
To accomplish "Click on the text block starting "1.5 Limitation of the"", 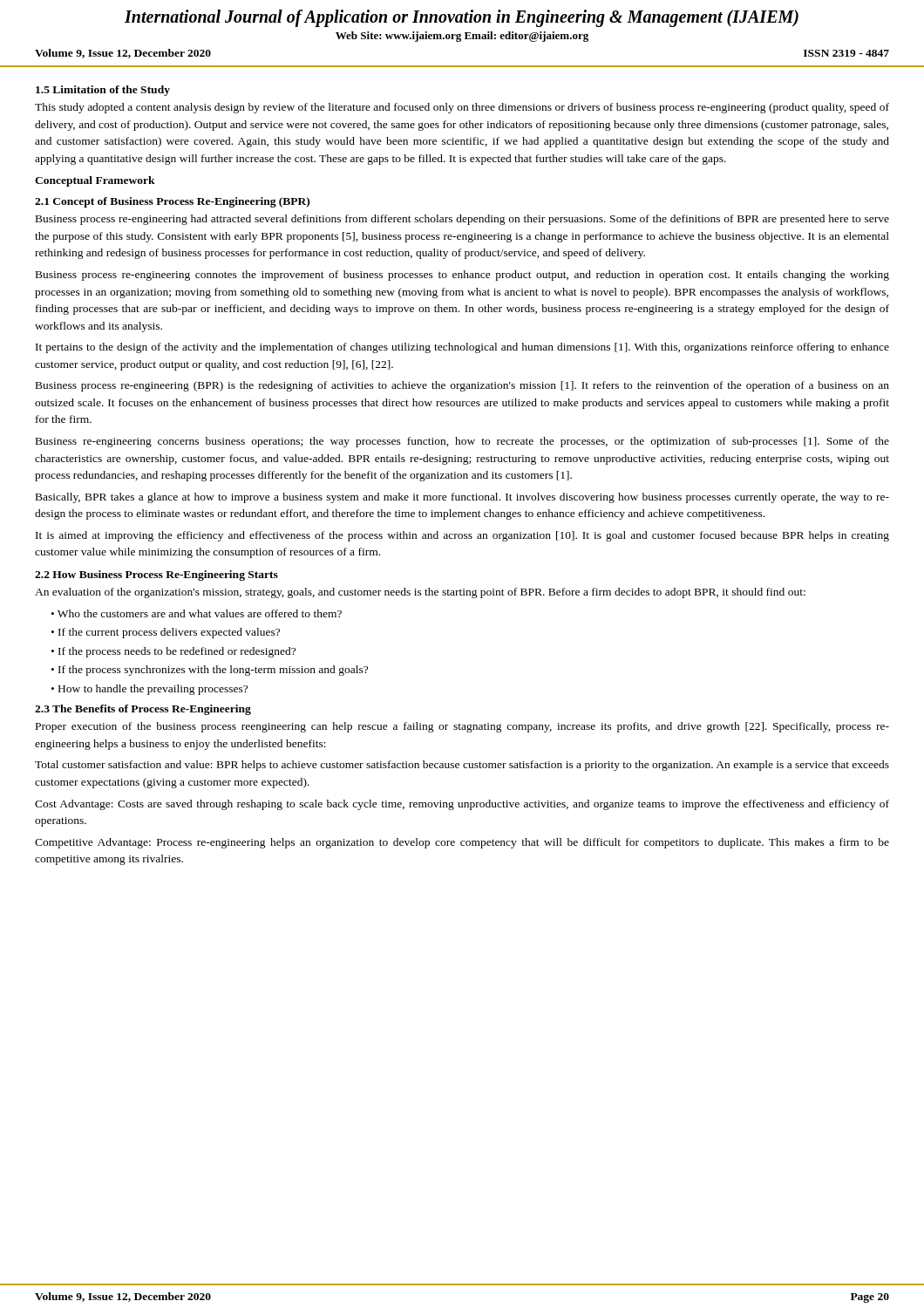I will [x=102, y=89].
